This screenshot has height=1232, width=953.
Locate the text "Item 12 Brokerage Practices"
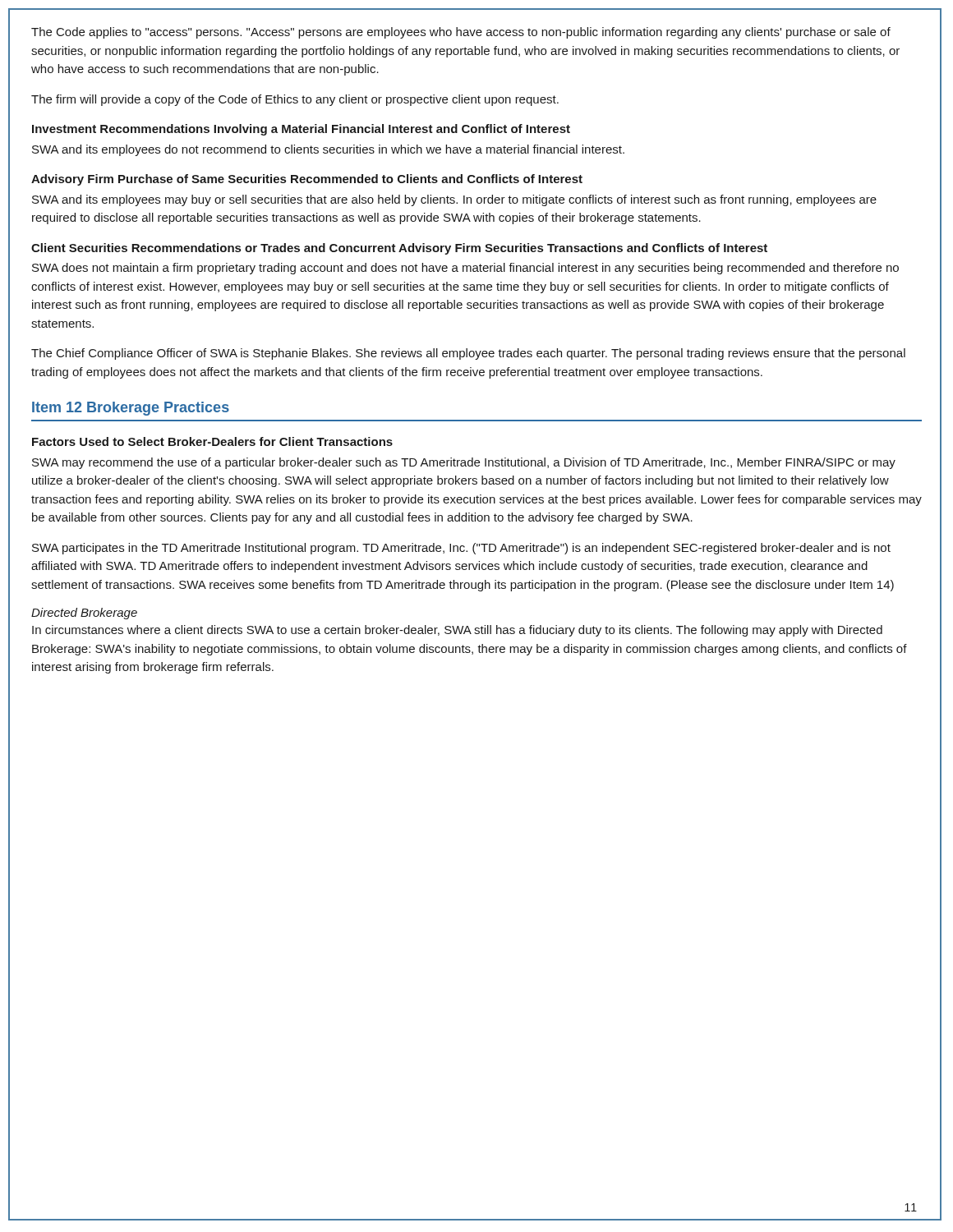[130, 407]
